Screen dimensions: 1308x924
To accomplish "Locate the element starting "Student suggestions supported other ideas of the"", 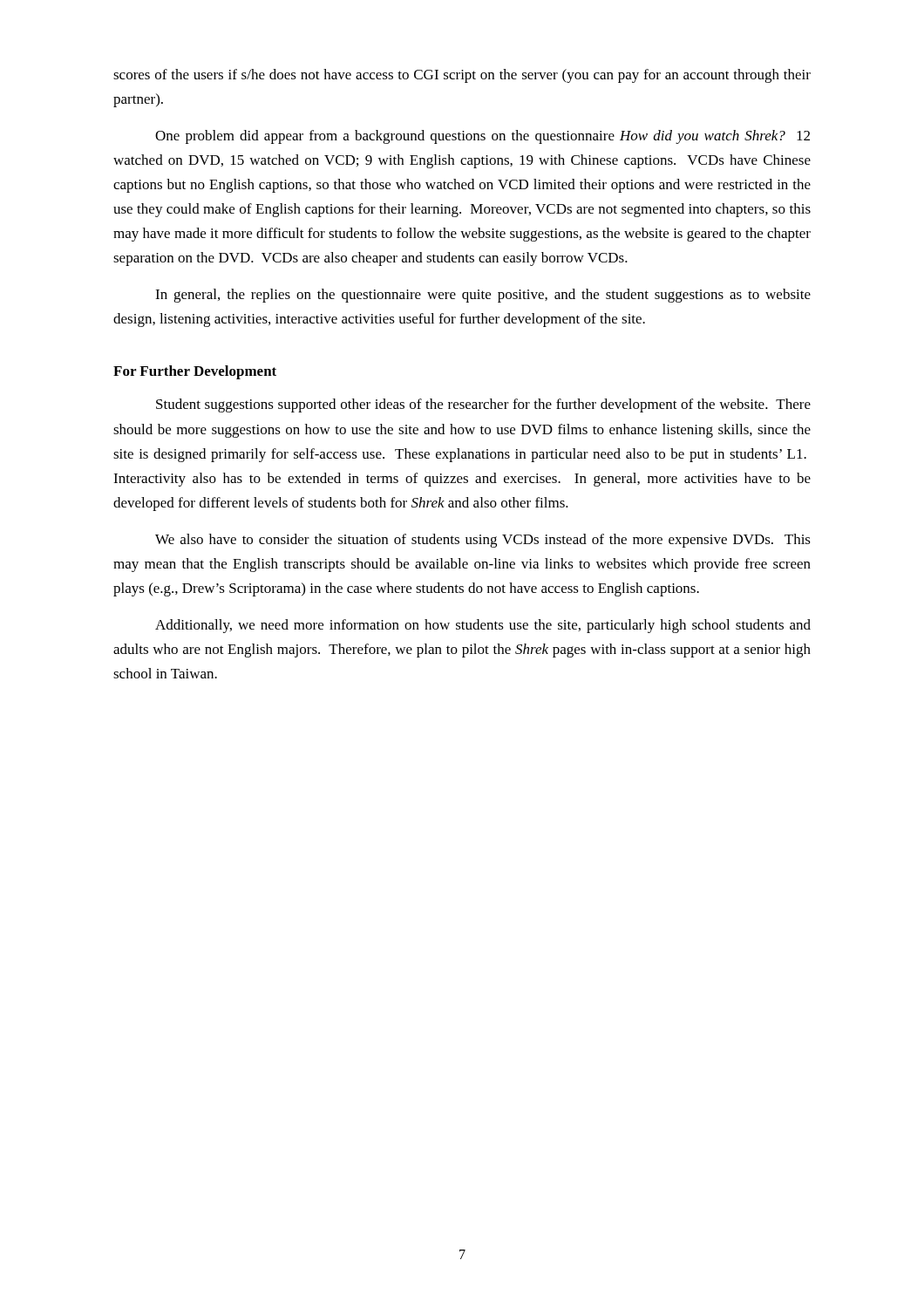I will [x=462, y=454].
